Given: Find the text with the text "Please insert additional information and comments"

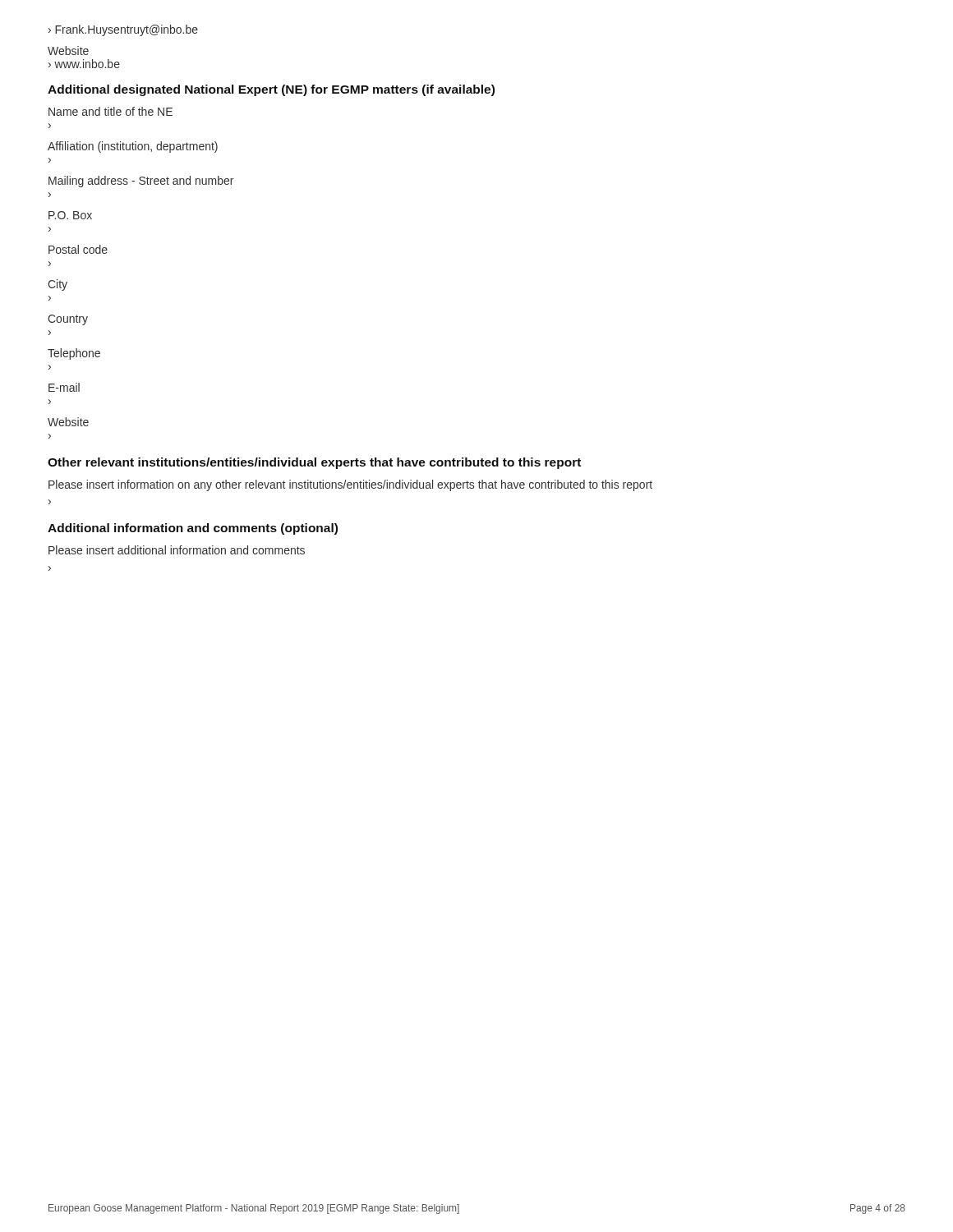Looking at the screenshot, I should (176, 551).
